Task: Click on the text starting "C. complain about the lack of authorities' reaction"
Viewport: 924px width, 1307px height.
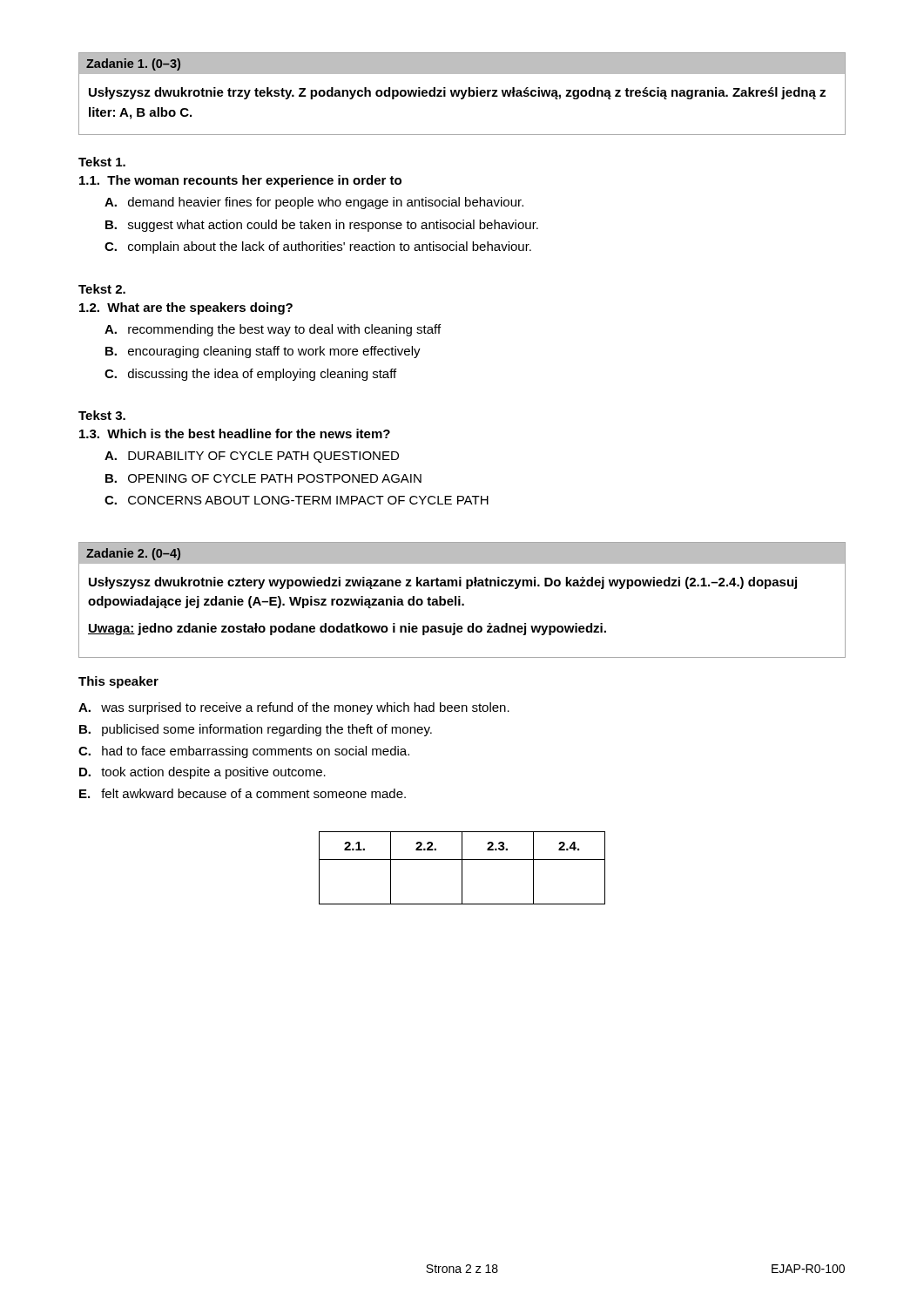Action: pos(318,247)
